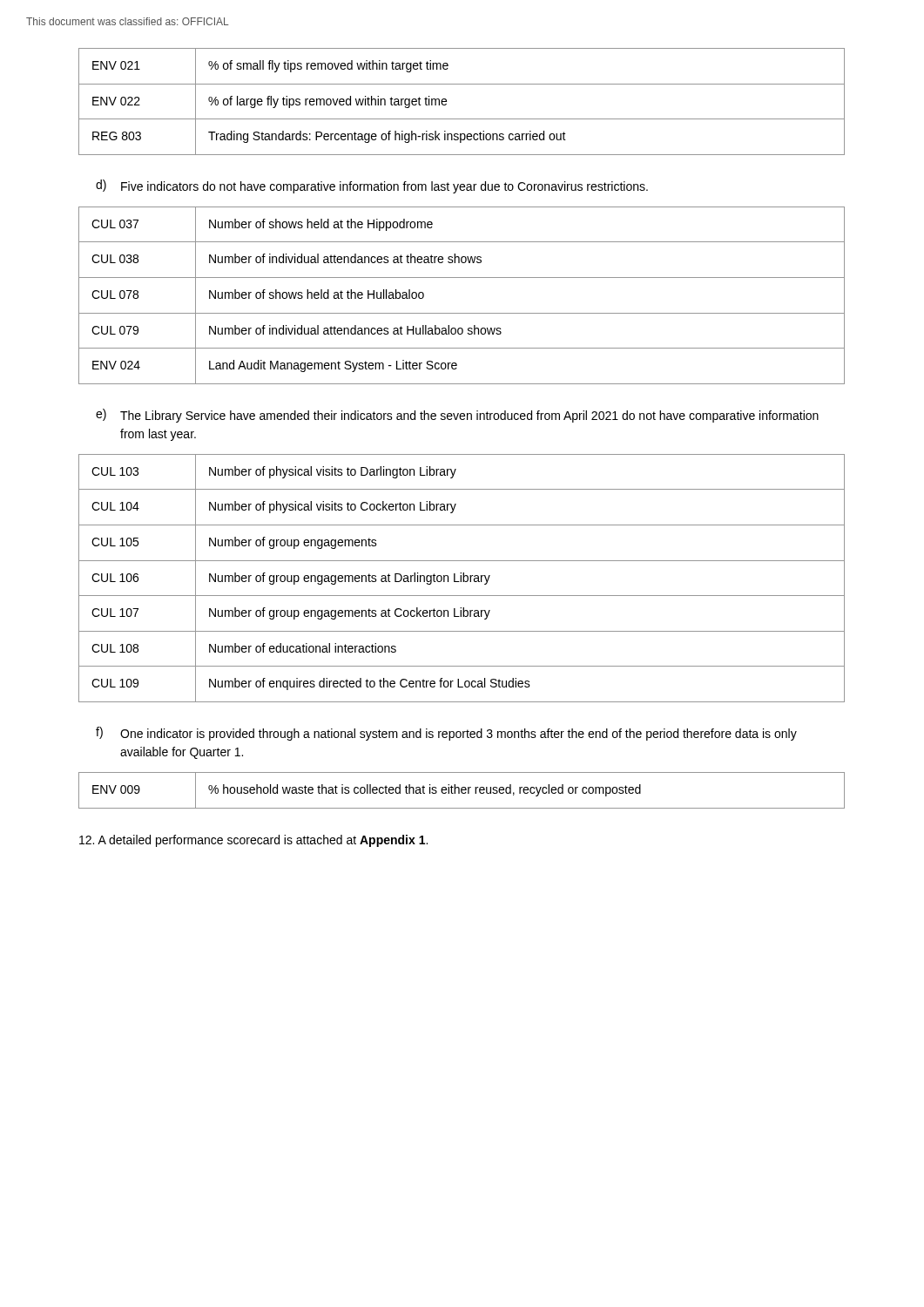This screenshot has height=1307, width=924.
Task: Locate the table with the text "% household waste that"
Action: 462,790
